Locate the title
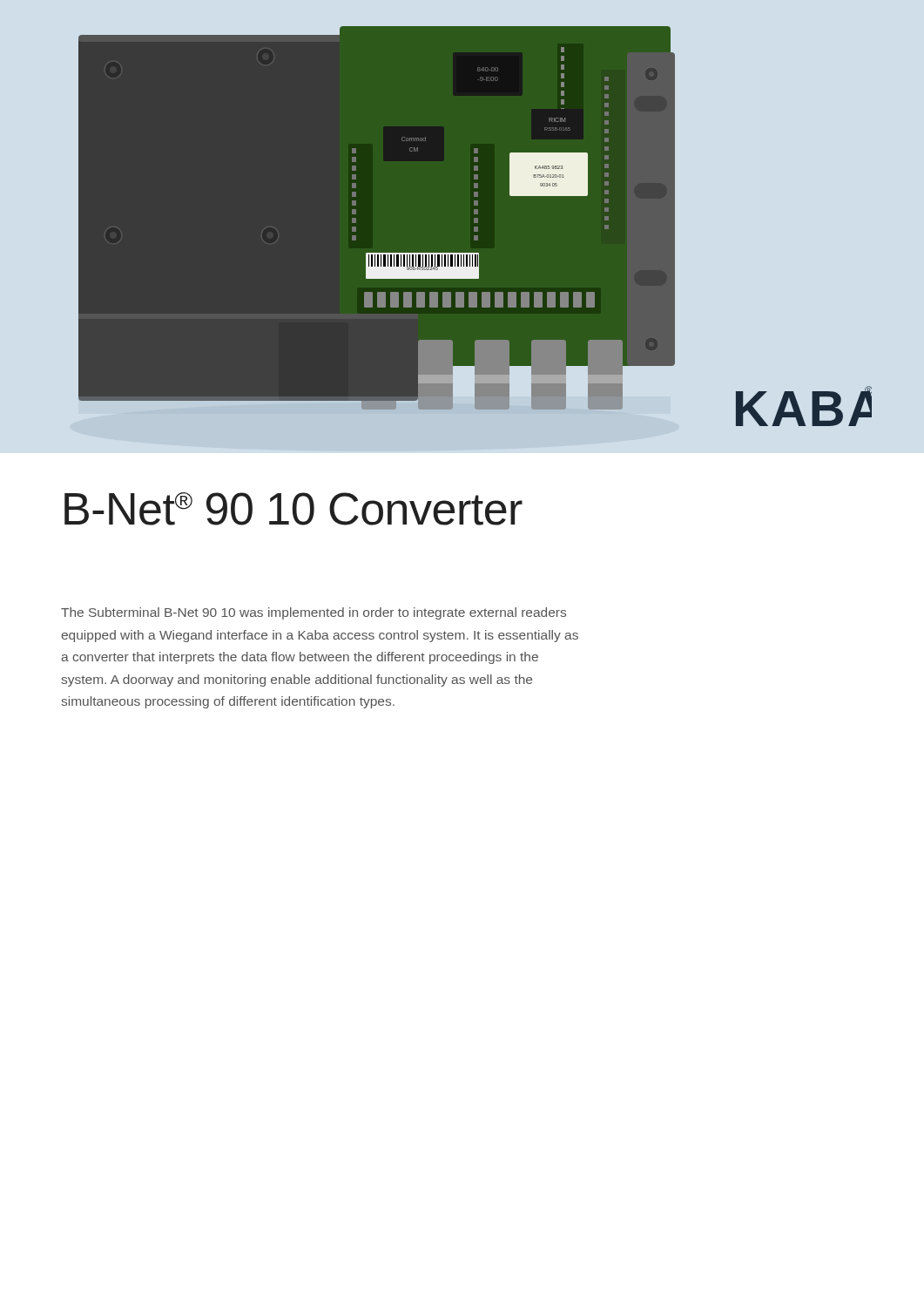Screen dimensions: 1307x924 (x=431, y=510)
